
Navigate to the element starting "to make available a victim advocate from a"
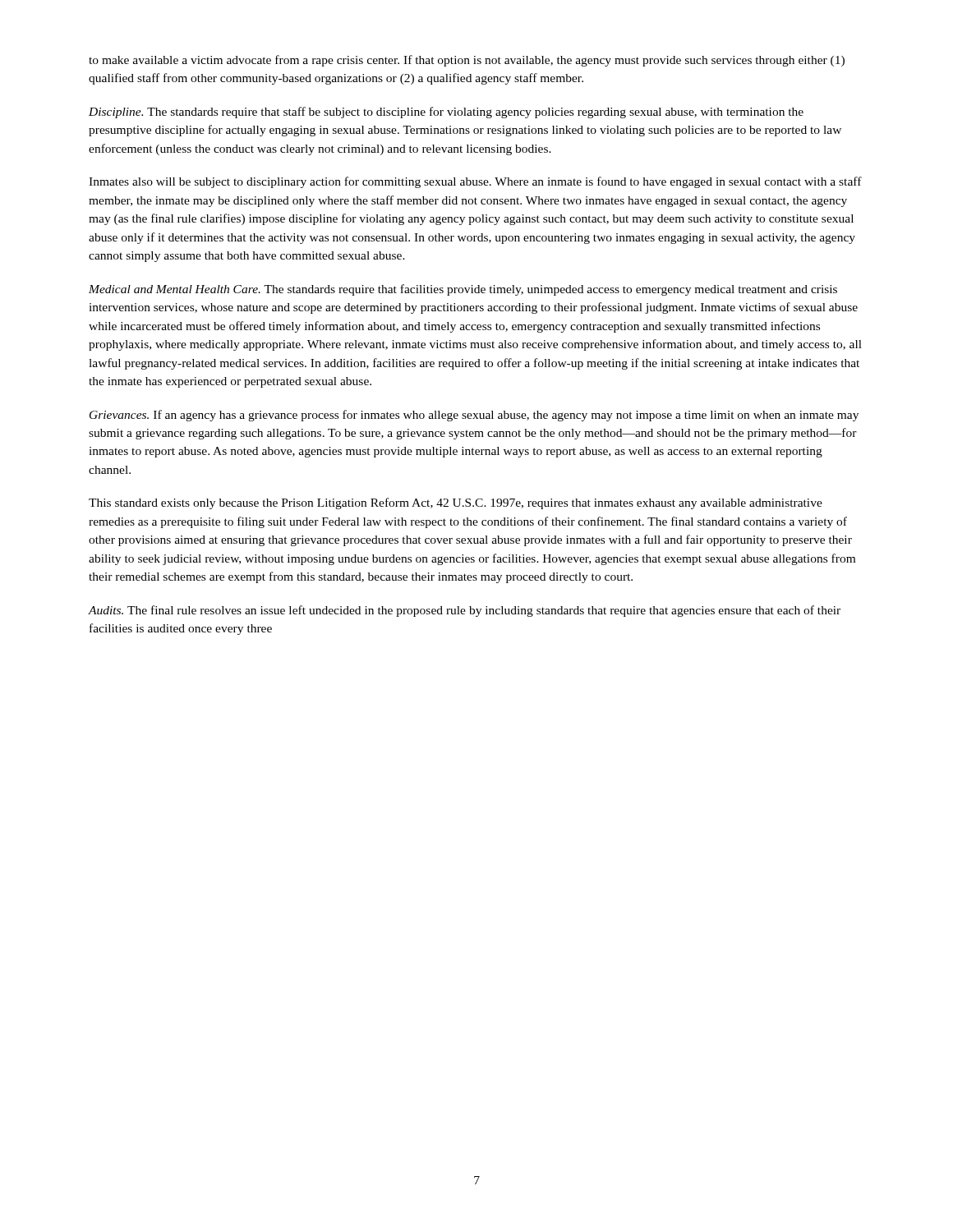(x=476, y=69)
